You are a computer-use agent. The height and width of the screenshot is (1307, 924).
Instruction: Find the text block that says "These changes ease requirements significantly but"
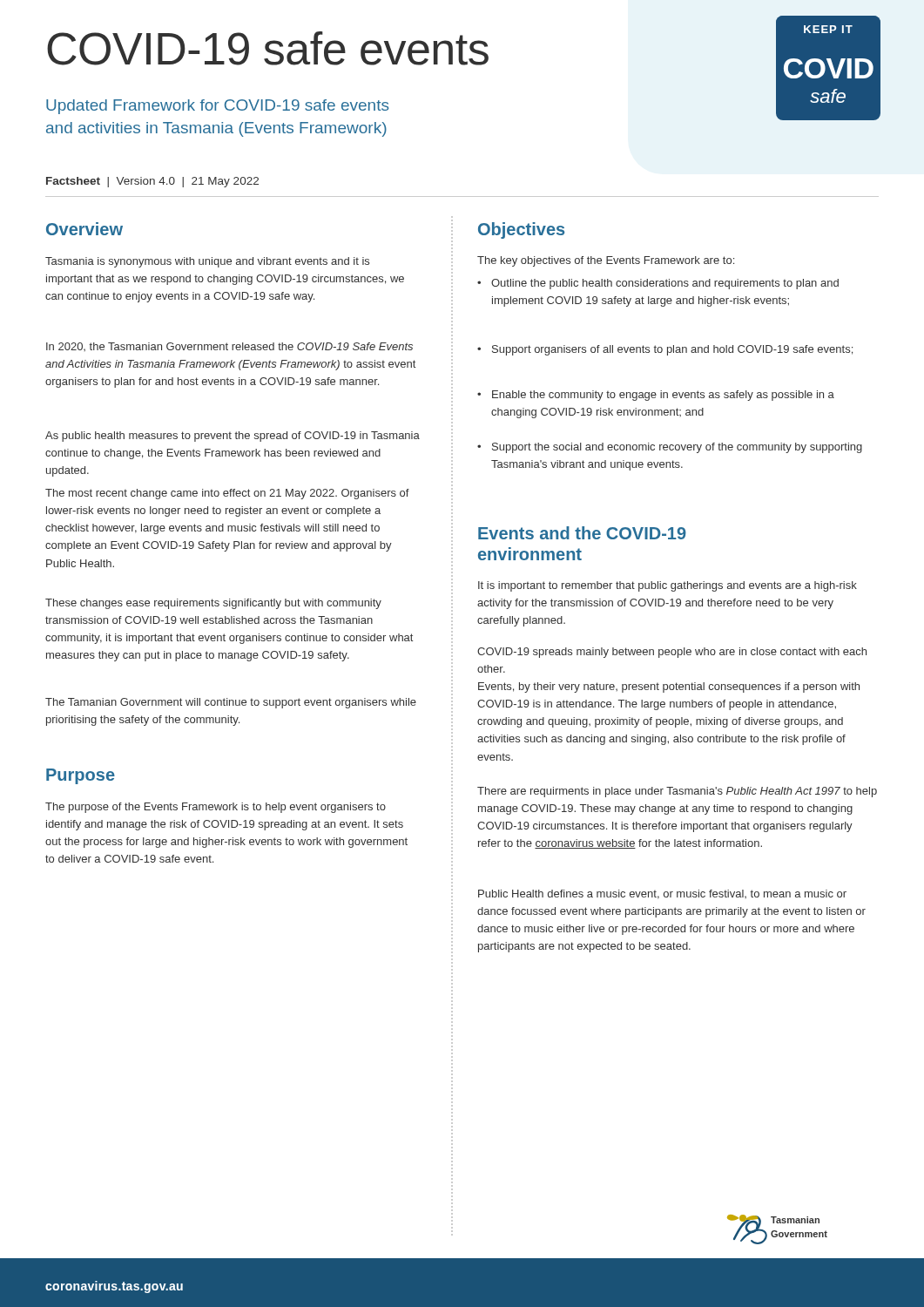[x=229, y=629]
